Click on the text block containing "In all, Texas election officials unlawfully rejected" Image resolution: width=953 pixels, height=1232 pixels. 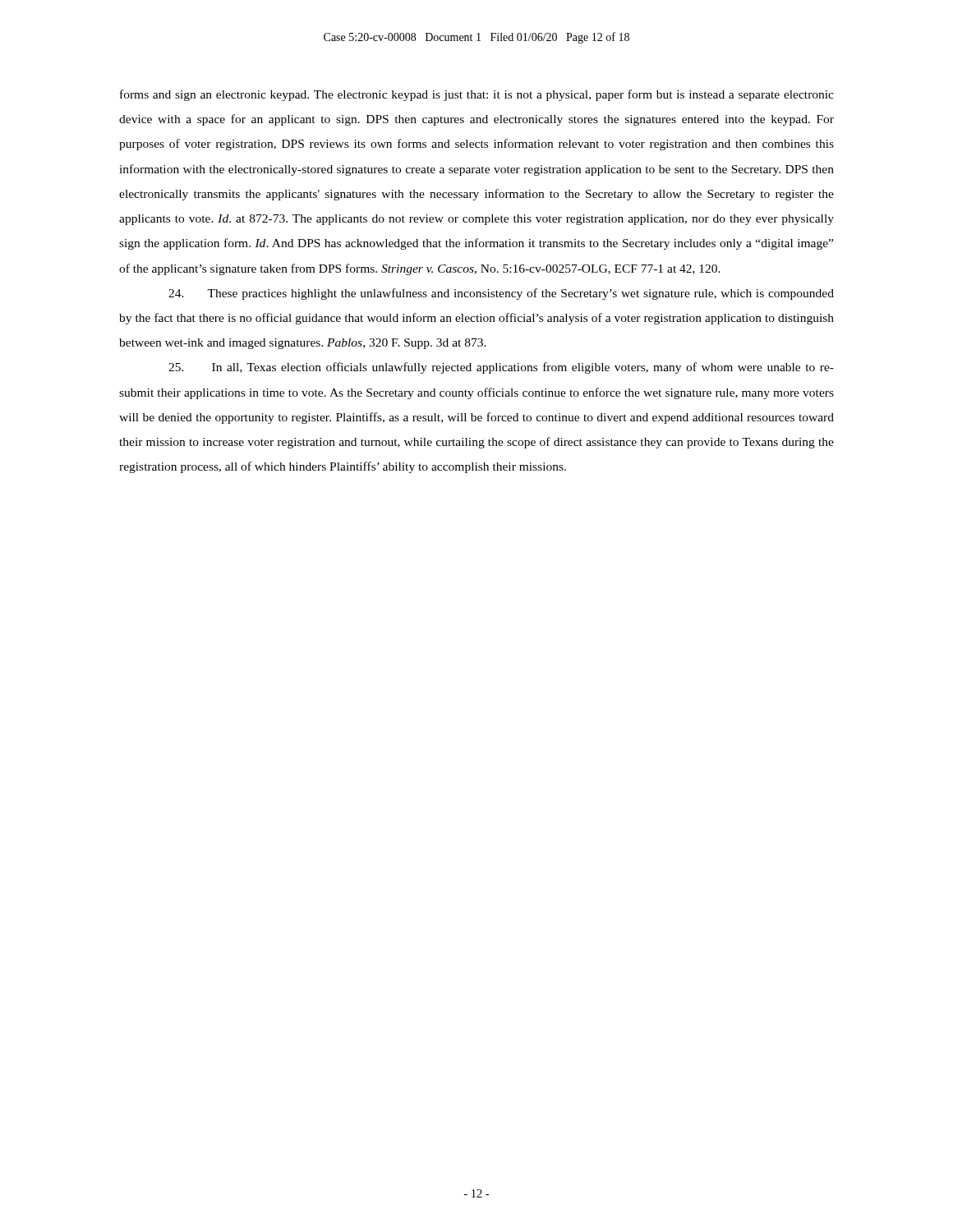coord(476,417)
